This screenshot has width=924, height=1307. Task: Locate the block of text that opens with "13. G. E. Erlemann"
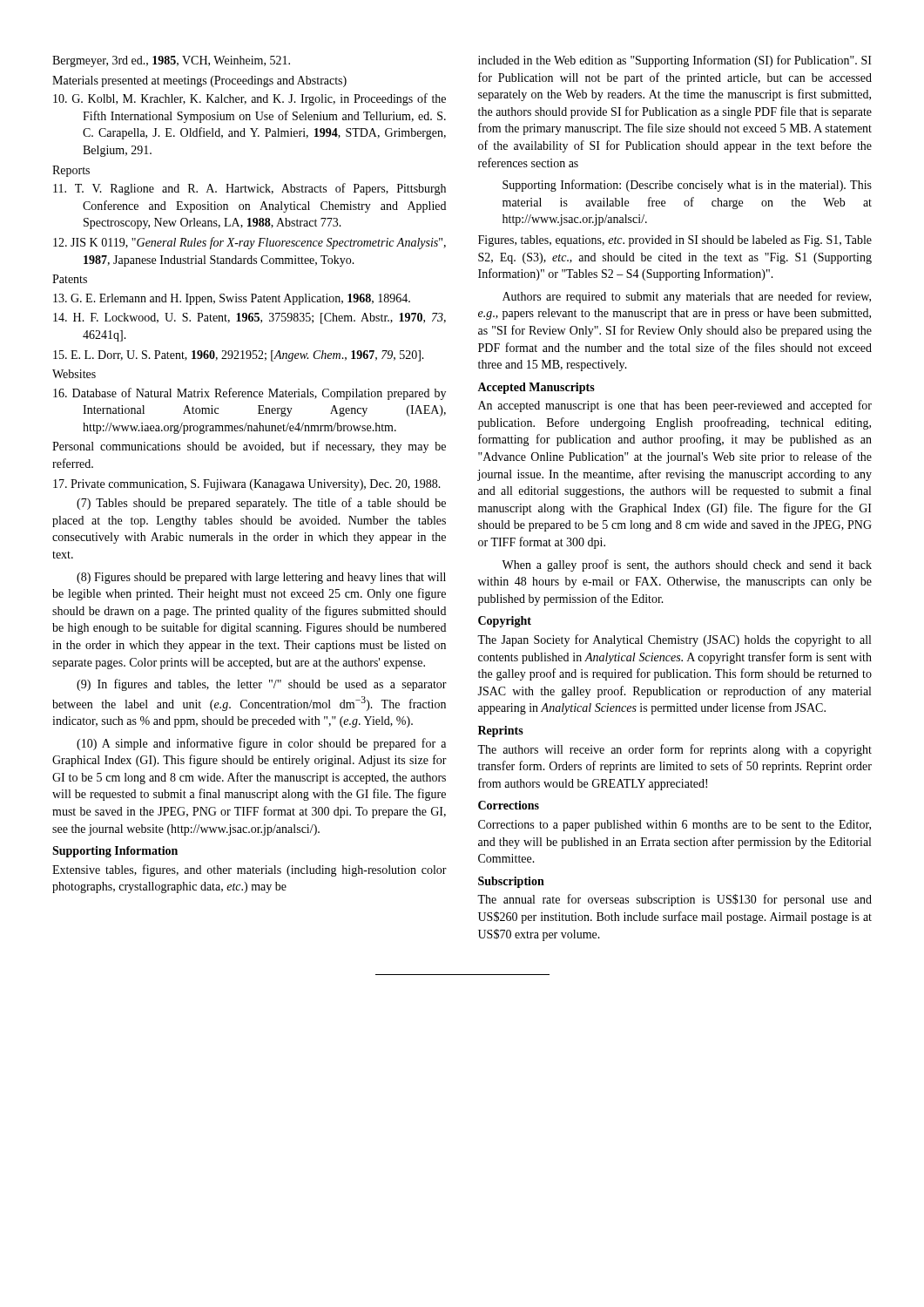click(x=249, y=298)
